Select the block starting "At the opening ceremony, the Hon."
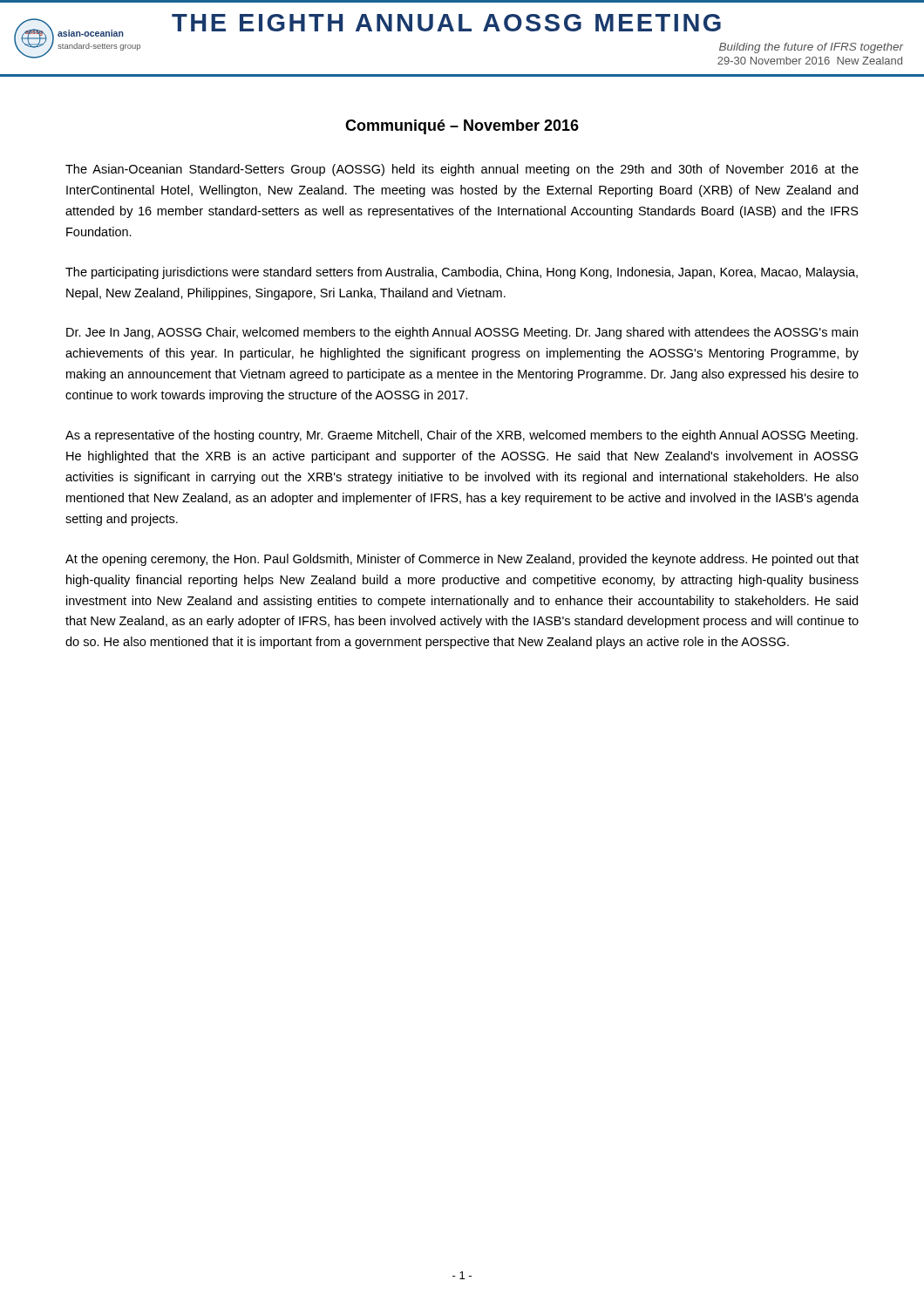This screenshot has height=1308, width=924. [462, 600]
